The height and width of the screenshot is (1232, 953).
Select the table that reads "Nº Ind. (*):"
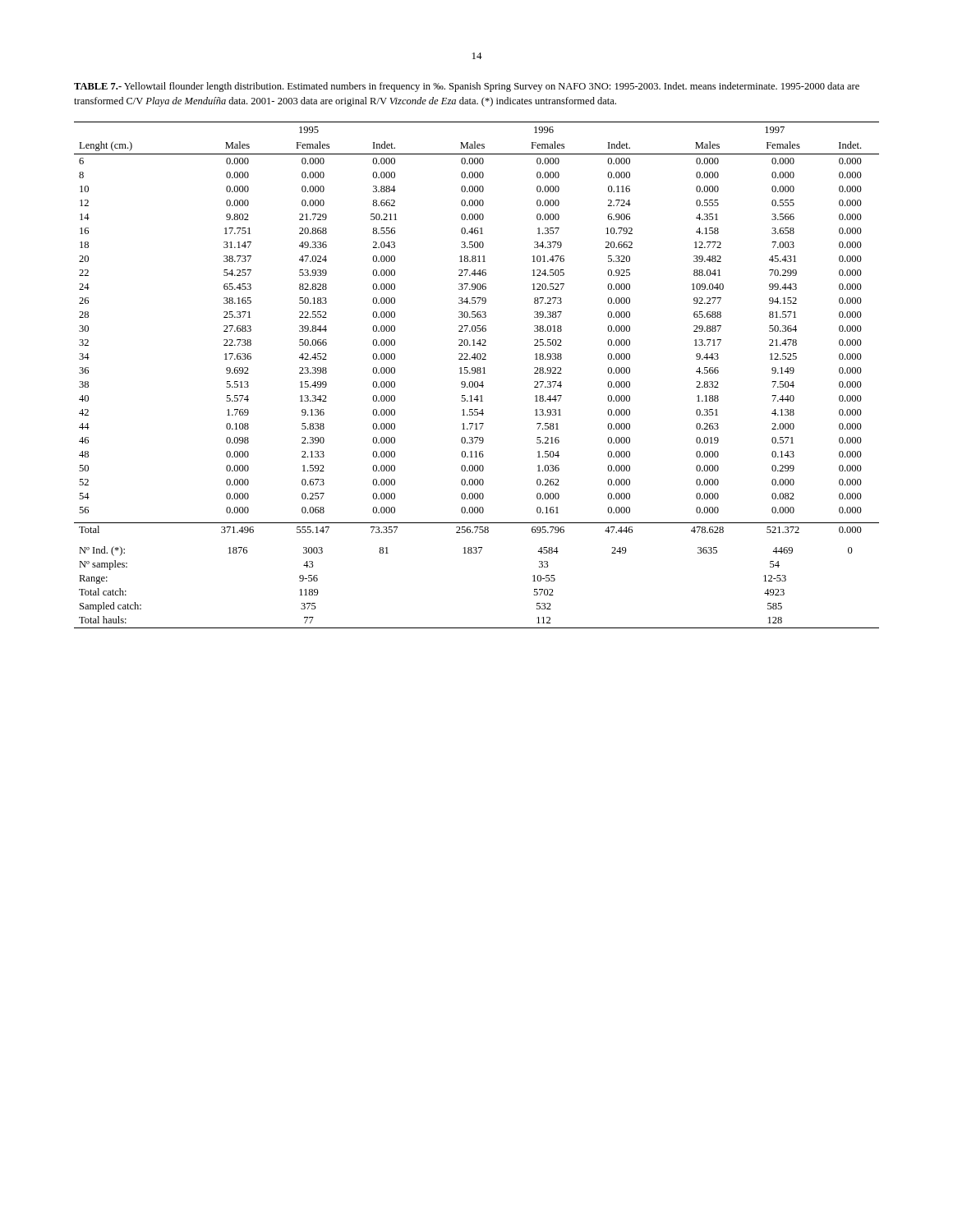476,375
